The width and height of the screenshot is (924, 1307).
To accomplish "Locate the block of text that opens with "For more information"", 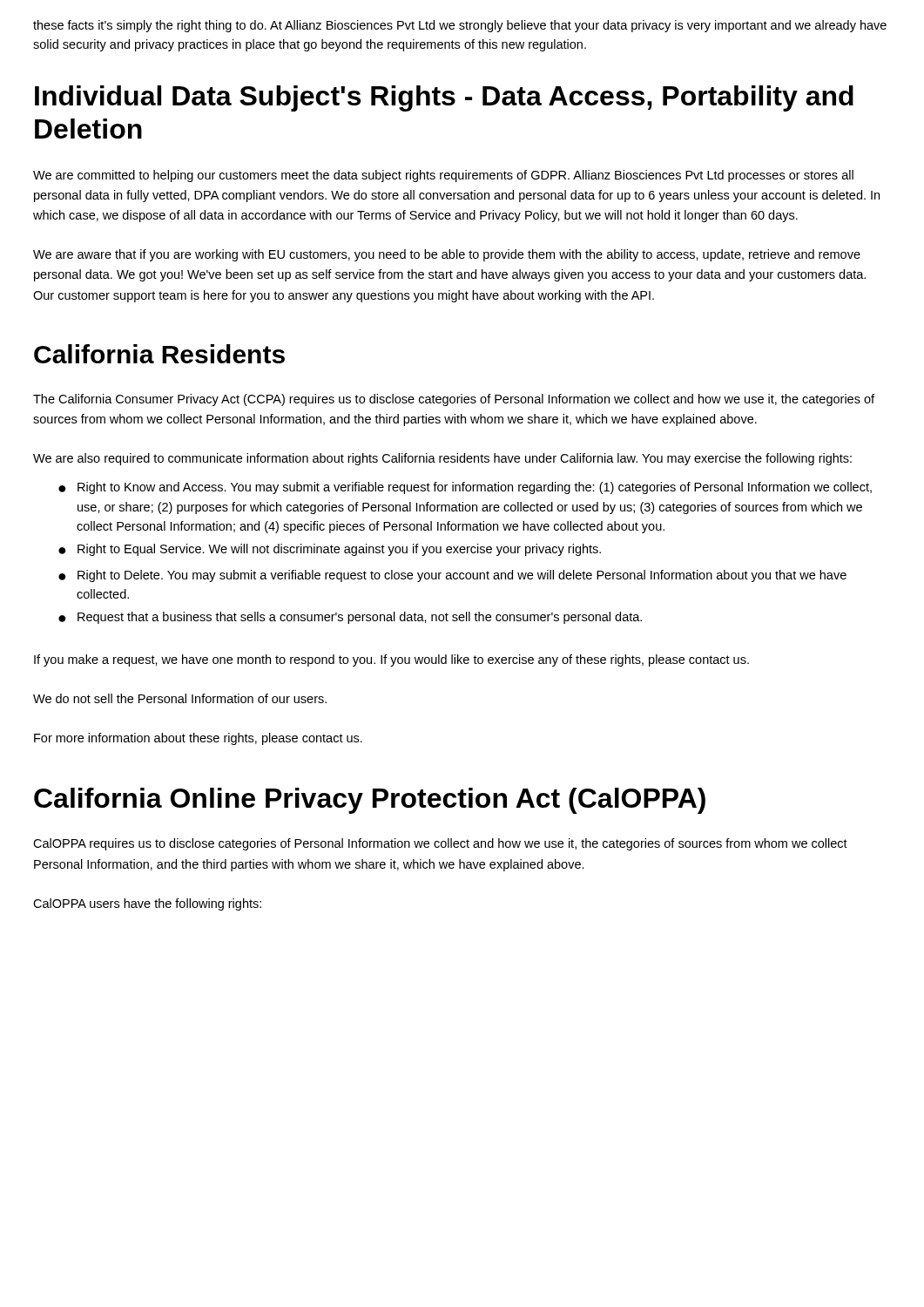I will click(198, 738).
